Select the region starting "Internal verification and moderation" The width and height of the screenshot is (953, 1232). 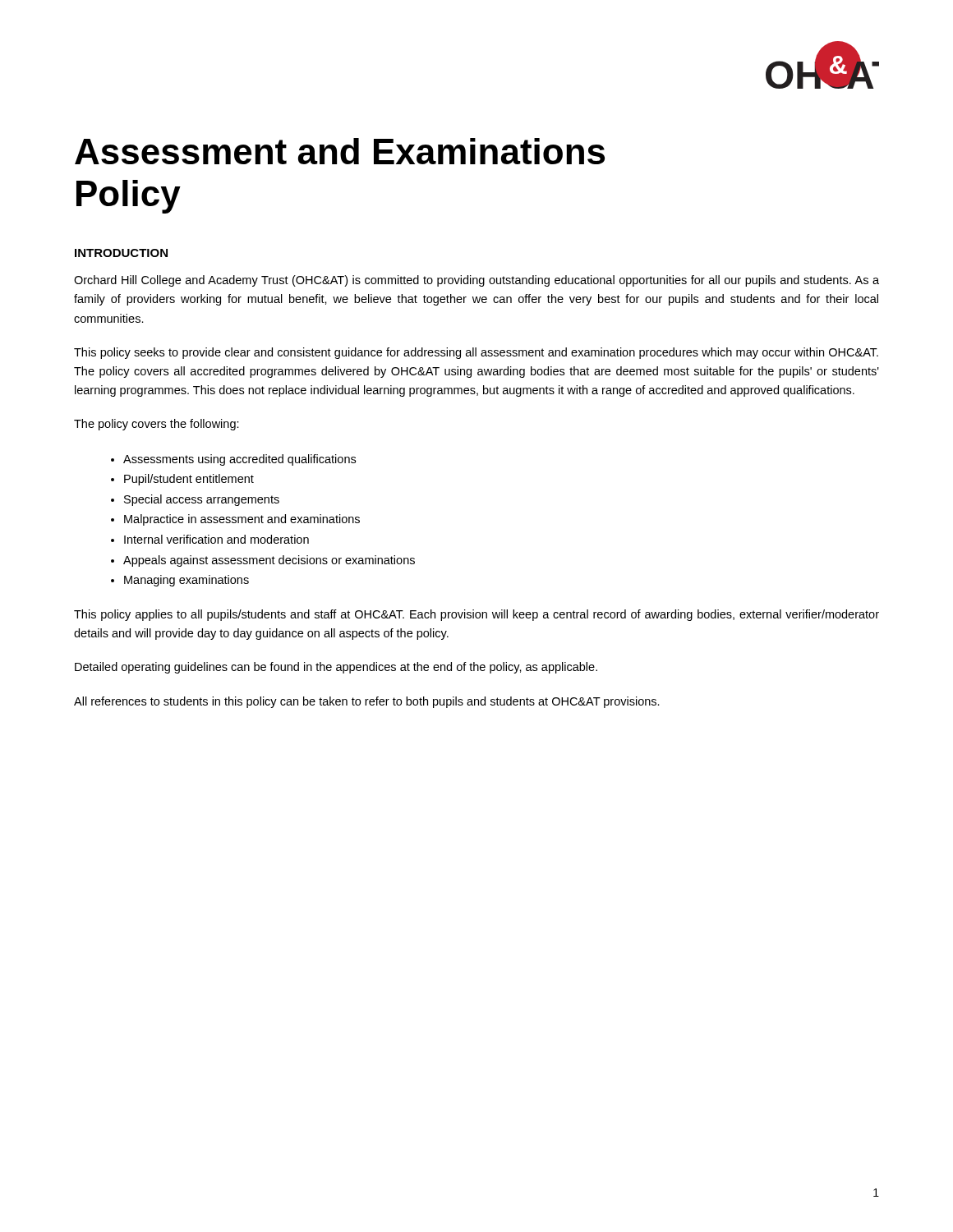click(216, 540)
